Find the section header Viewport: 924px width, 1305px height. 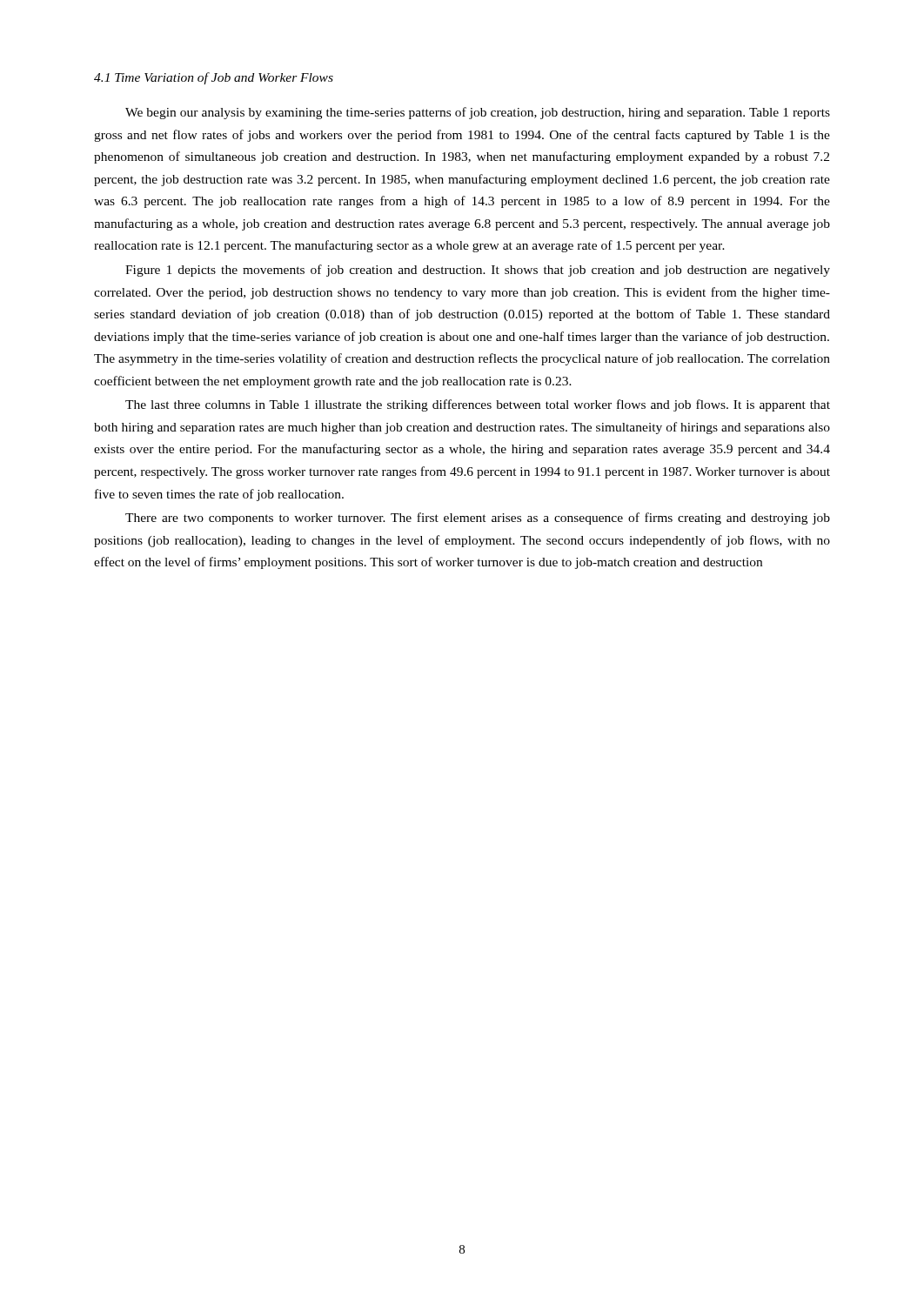coord(462,77)
